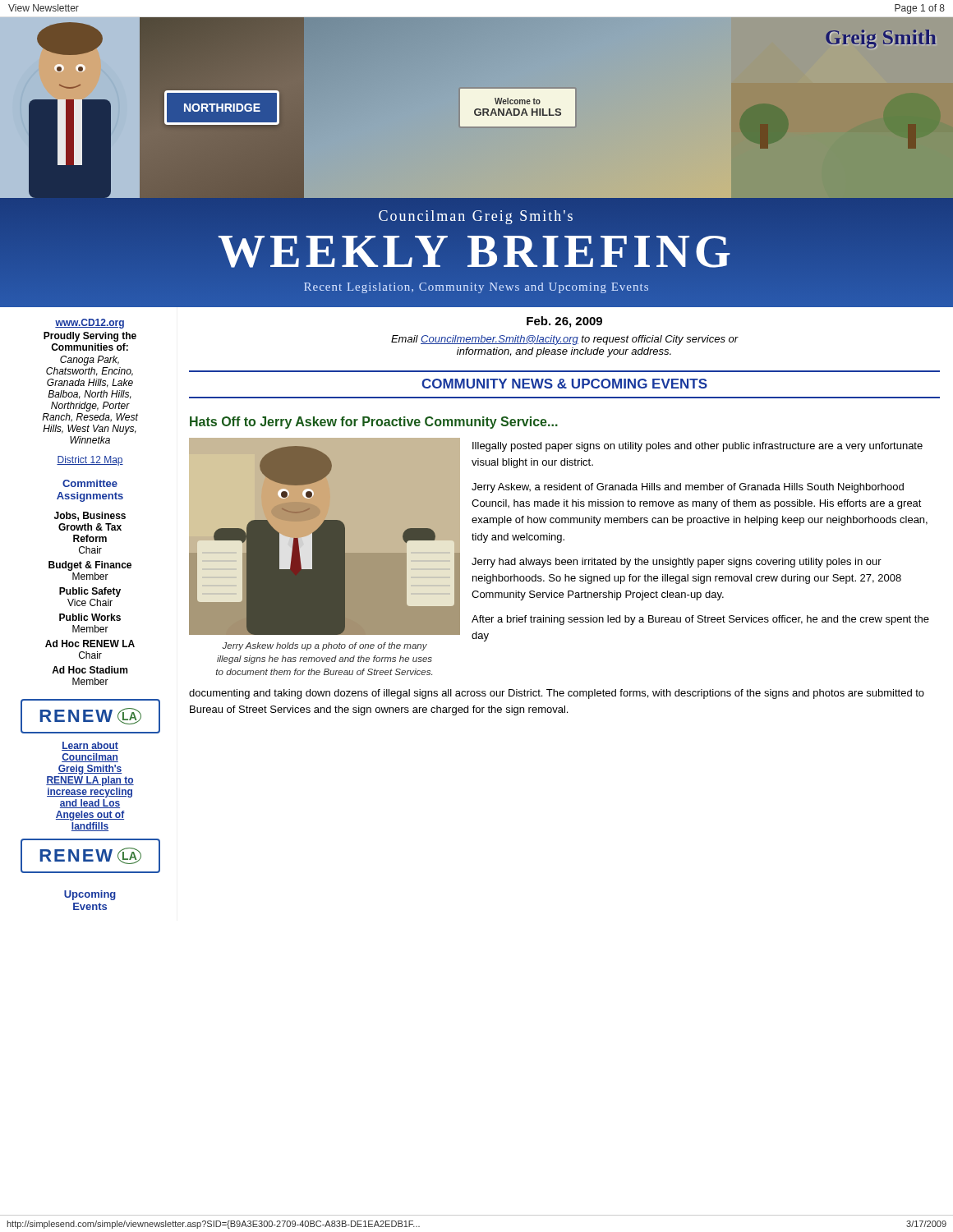This screenshot has width=953, height=1232.
Task: Point to the text block starting "After a brief training"
Action: click(x=700, y=627)
